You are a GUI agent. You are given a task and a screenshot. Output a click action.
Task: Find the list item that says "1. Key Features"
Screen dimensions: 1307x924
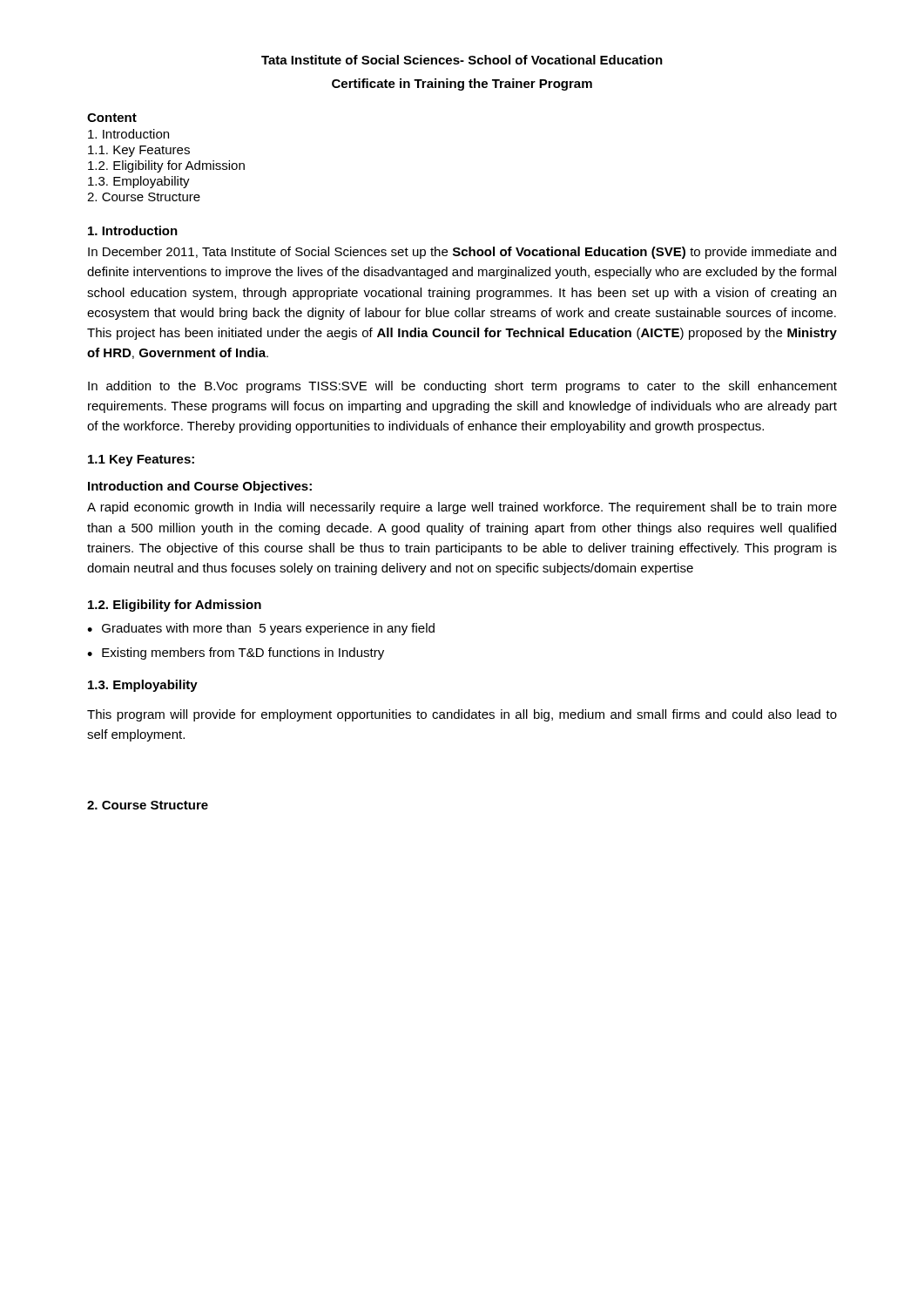(139, 149)
